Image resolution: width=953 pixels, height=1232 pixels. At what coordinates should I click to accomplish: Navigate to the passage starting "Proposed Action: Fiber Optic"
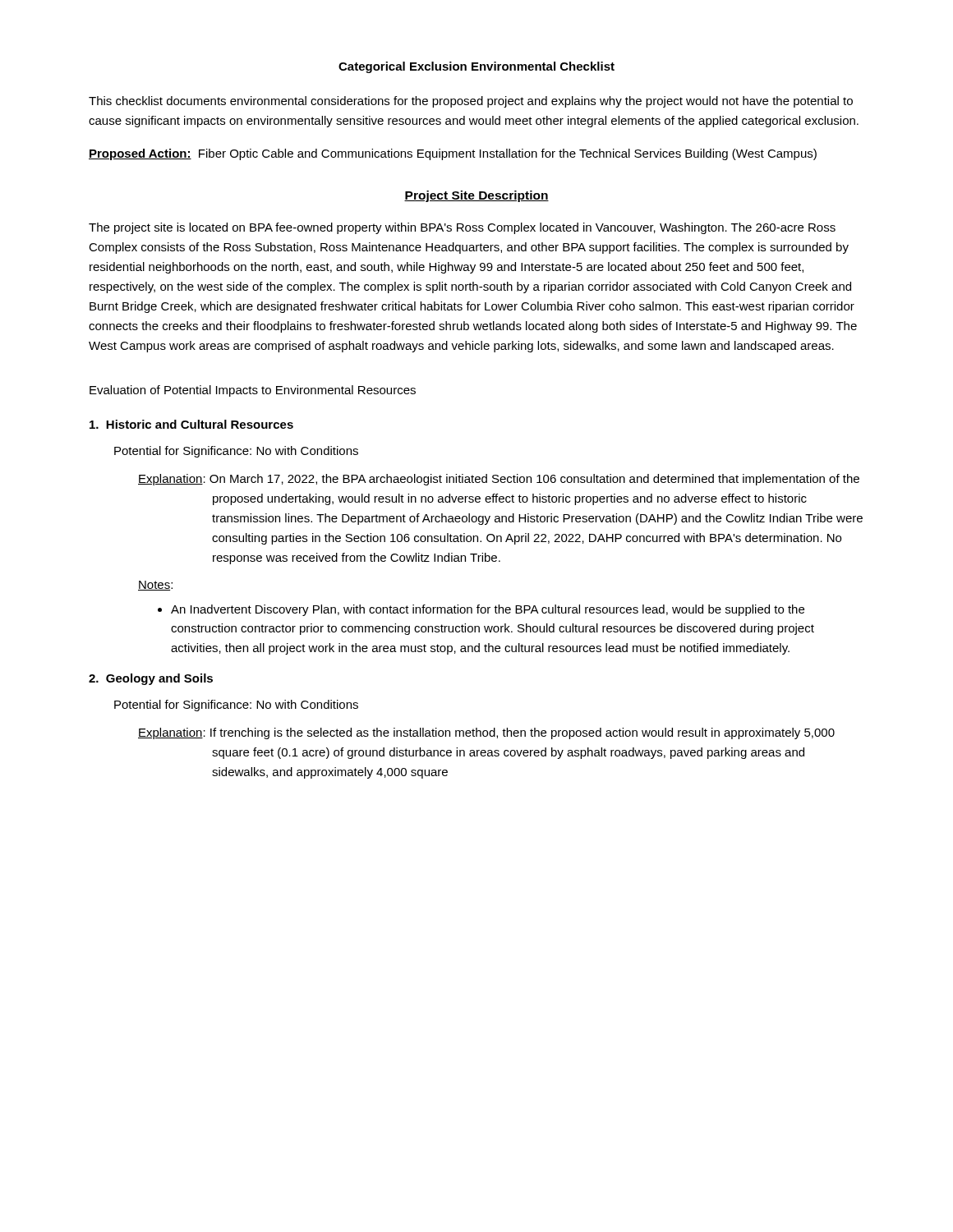point(476,154)
